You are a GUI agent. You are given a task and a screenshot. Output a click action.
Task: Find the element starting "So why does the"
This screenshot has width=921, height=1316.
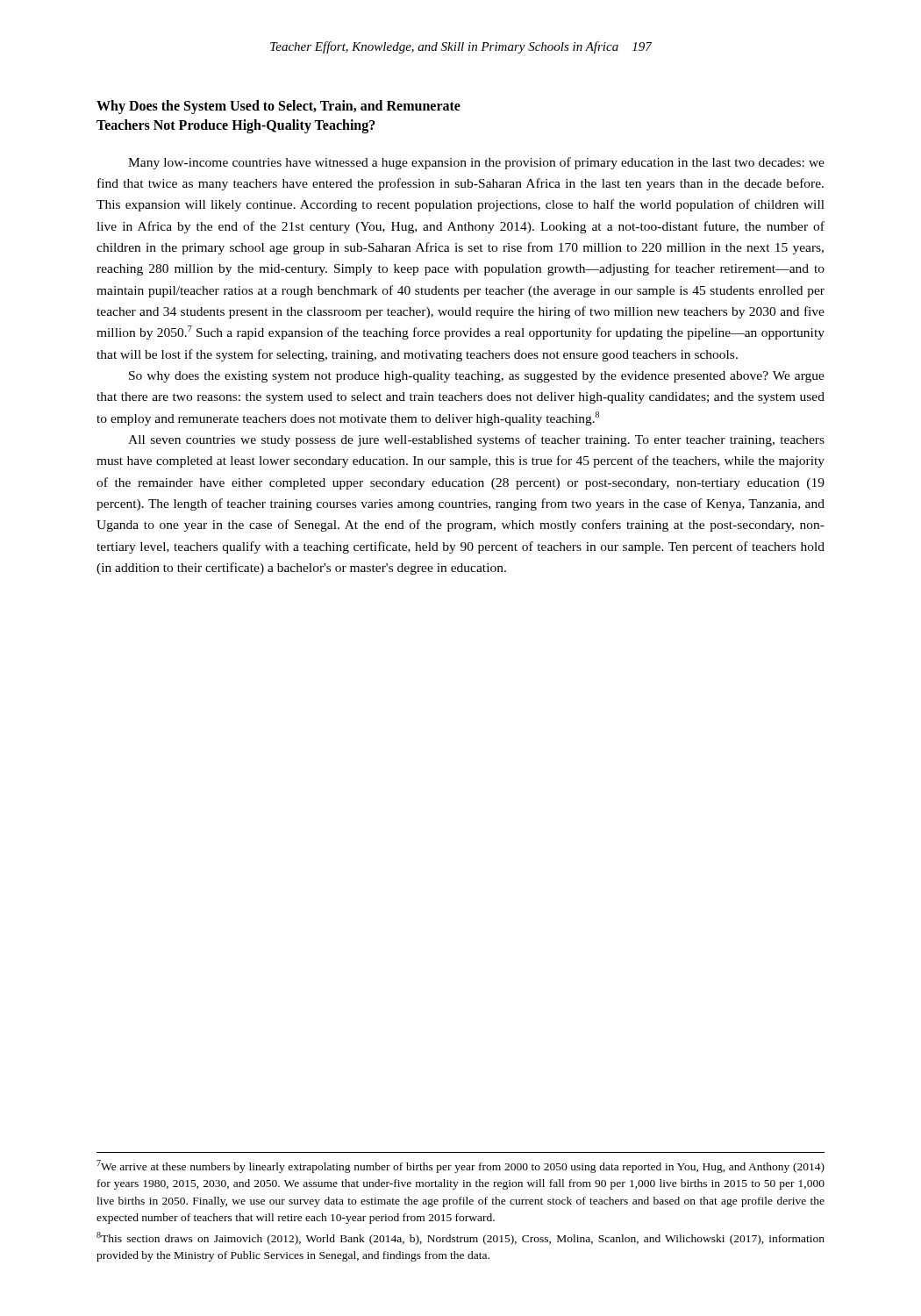click(460, 396)
